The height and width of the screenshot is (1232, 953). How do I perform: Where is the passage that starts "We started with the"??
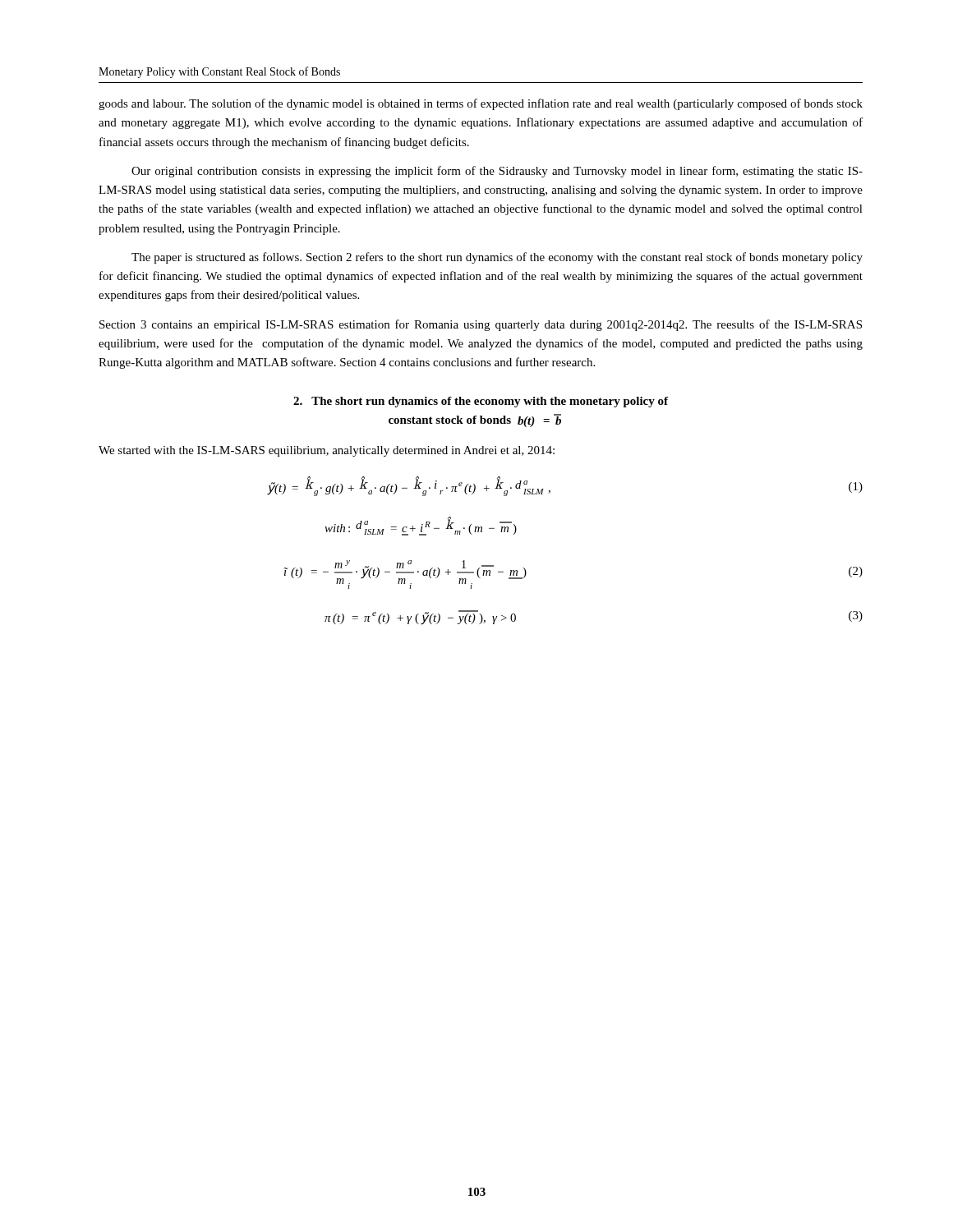coord(327,450)
